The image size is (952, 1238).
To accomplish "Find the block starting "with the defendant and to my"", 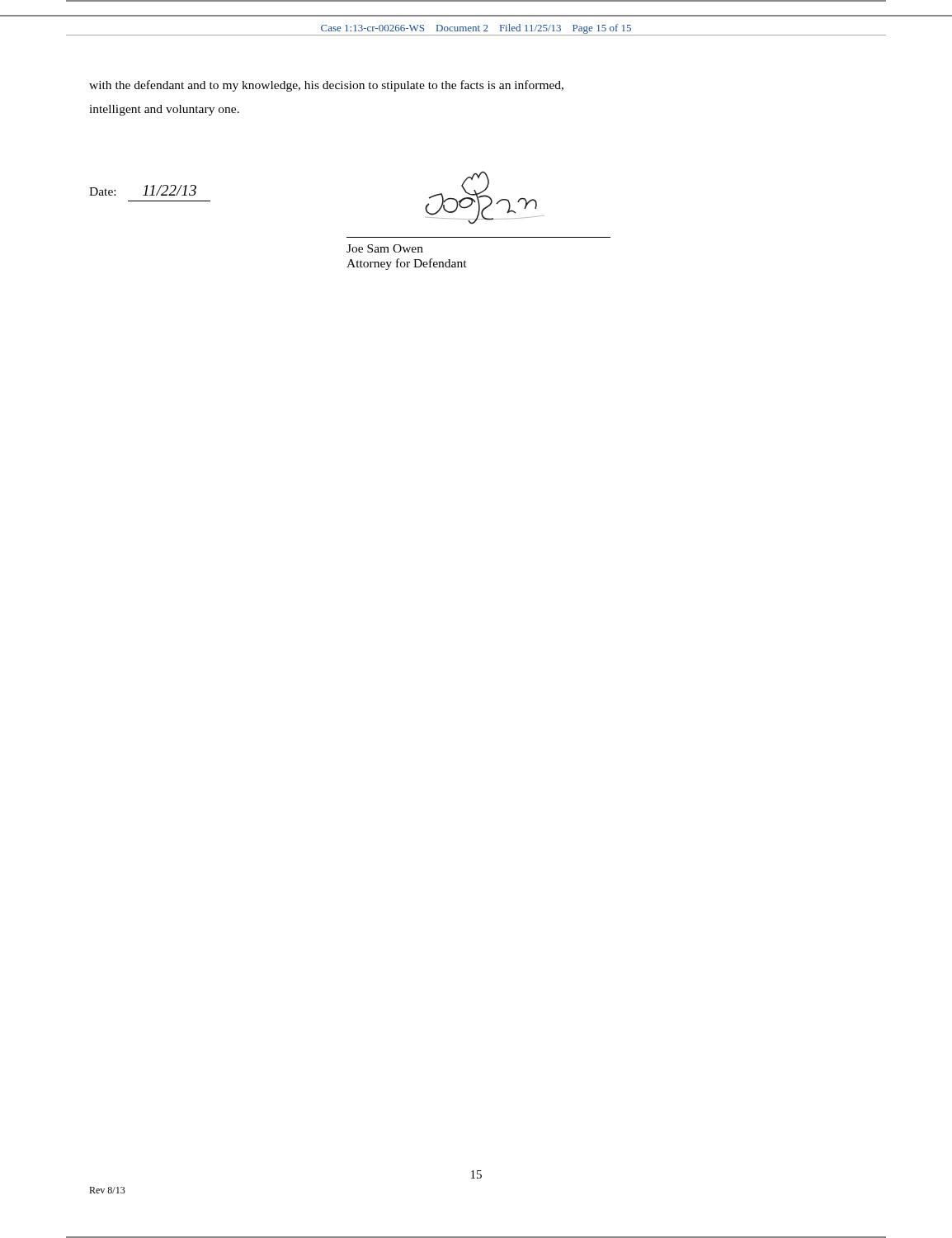I will (x=327, y=97).
